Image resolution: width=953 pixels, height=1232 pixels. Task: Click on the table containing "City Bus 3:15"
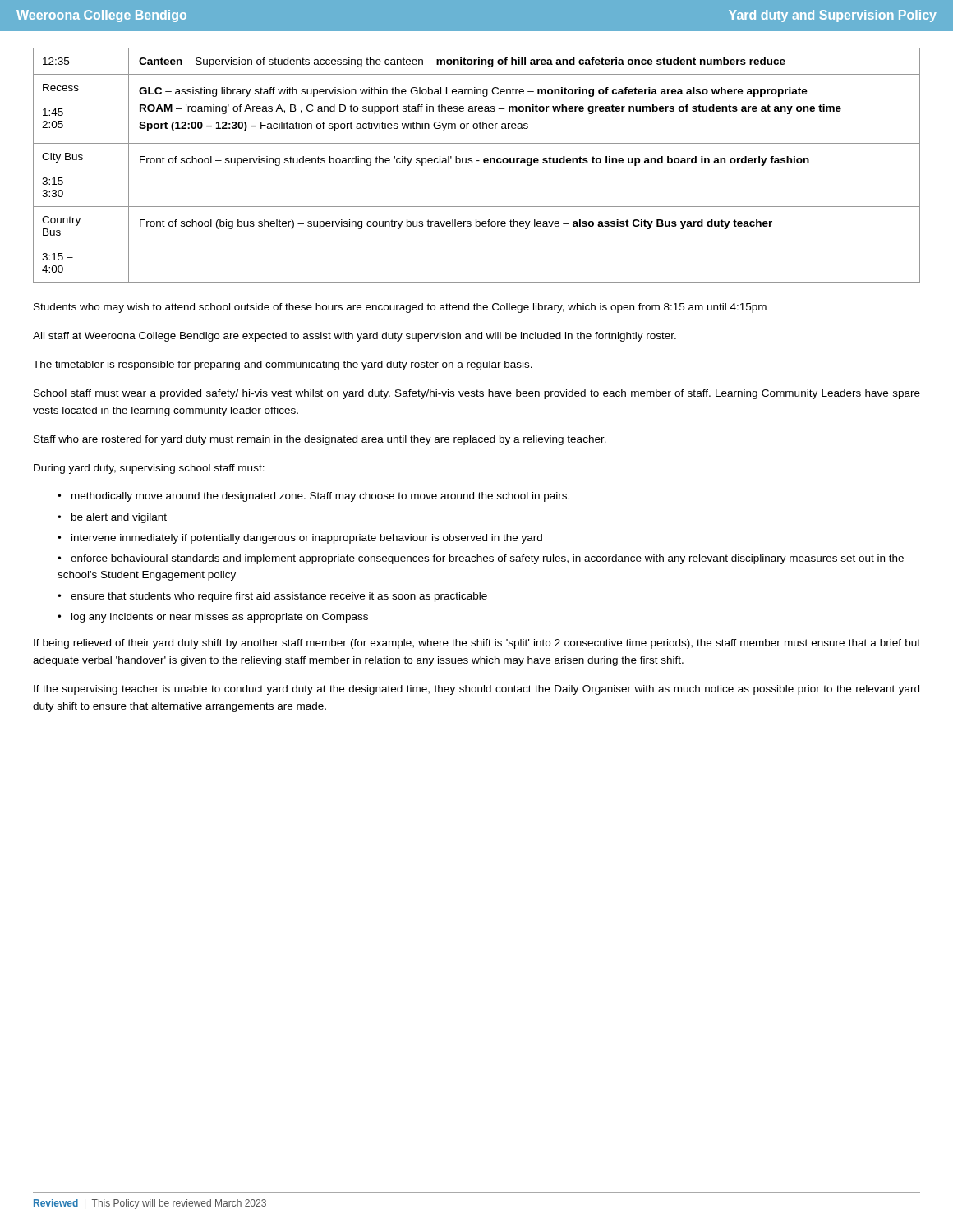click(476, 165)
